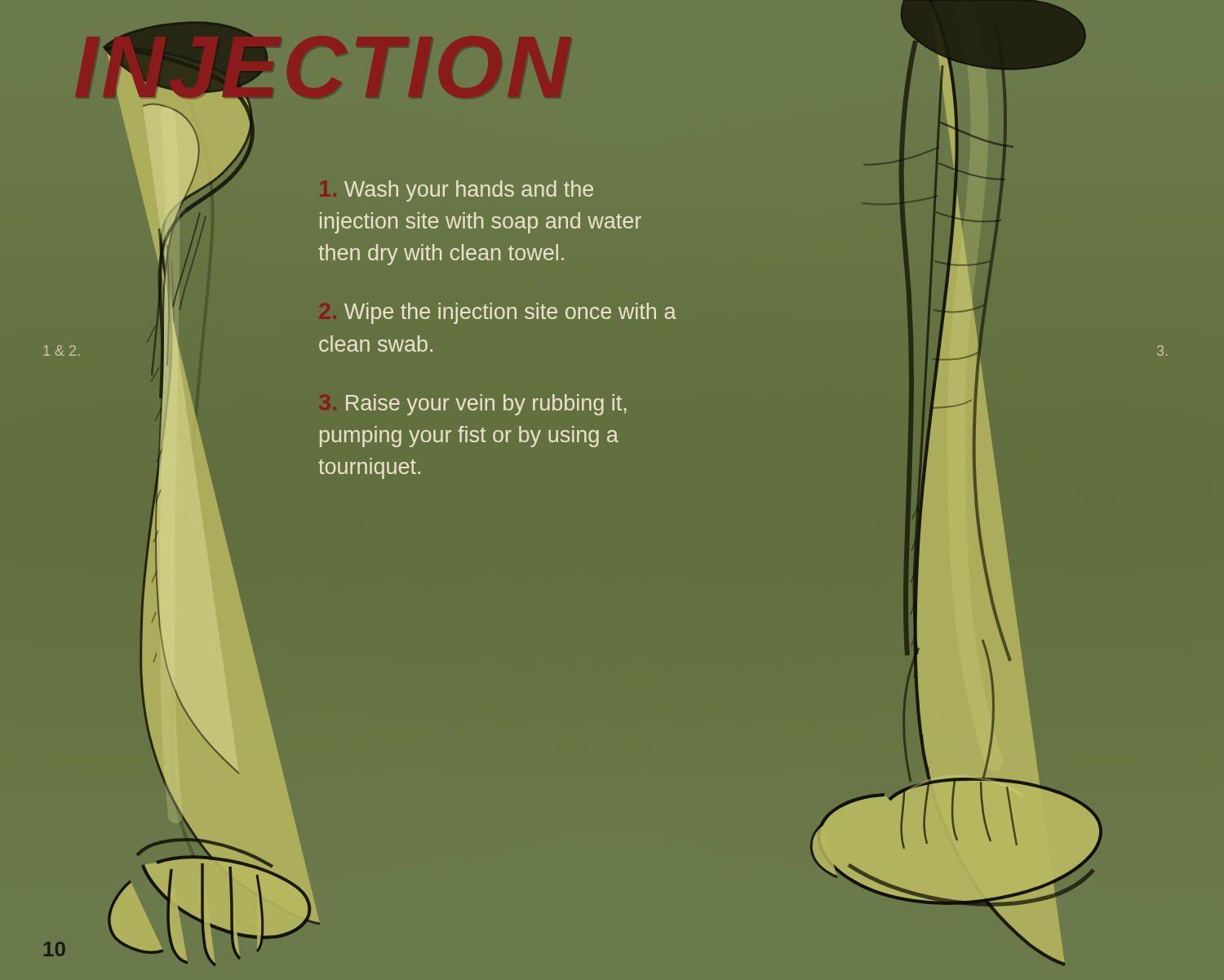Find the region starting "3. Raise your"
Viewport: 1224px width, 980px height.
pyautogui.click(x=473, y=434)
